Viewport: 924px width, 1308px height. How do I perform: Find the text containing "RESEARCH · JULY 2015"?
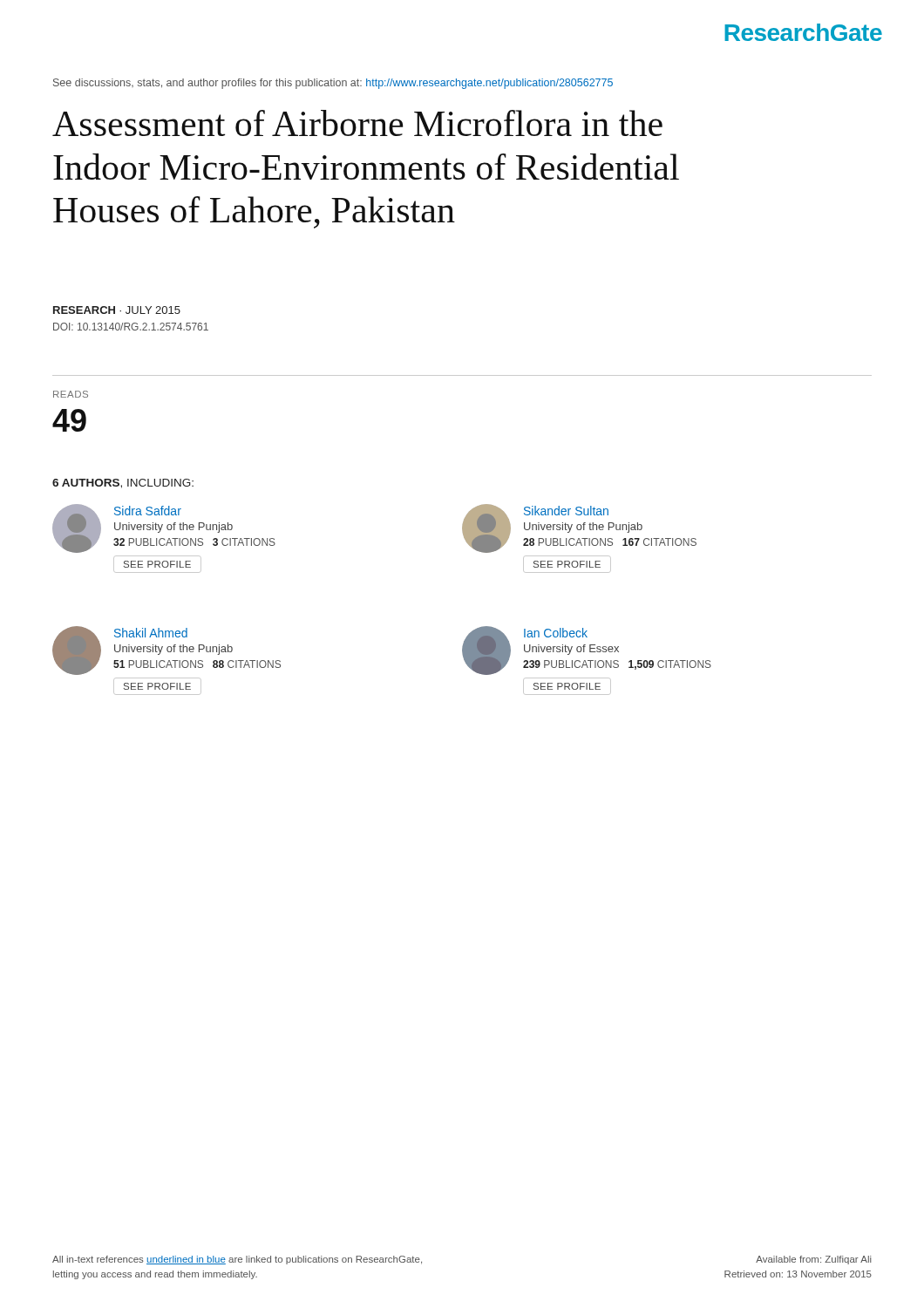(x=116, y=310)
